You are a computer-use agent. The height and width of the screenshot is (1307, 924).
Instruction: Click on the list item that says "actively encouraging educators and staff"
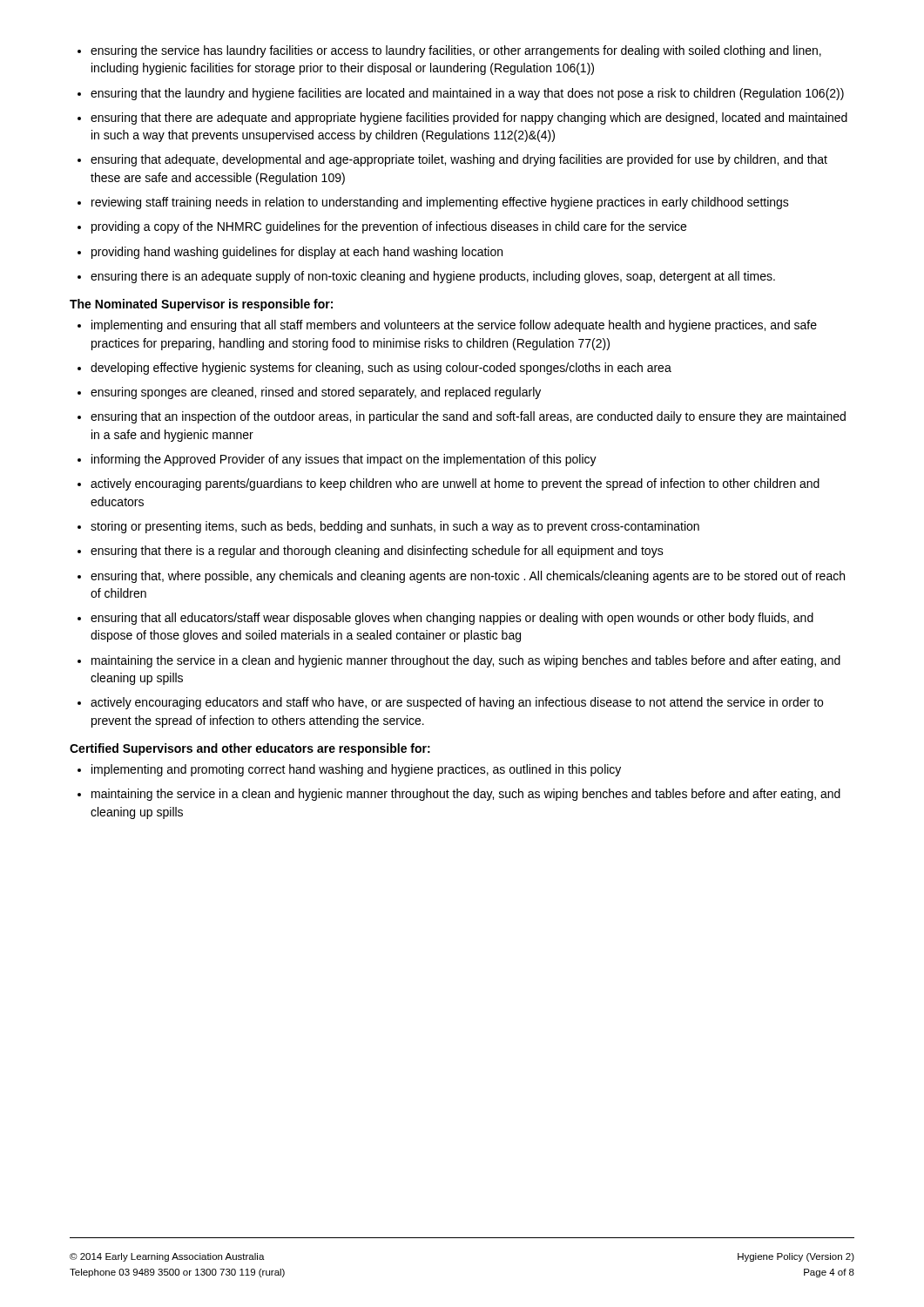tap(462, 712)
